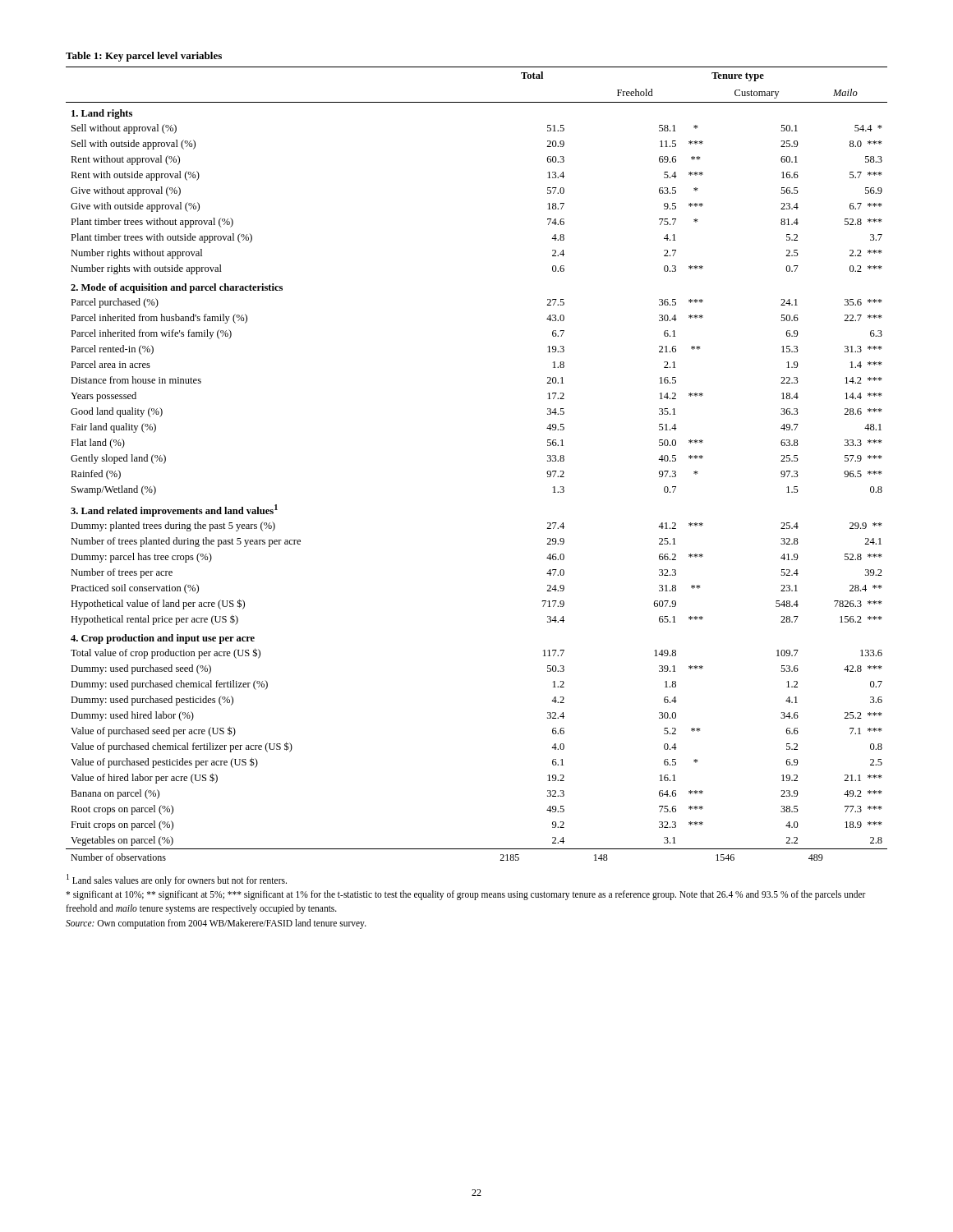Click on the footnote that reads "significant at 10%; ** significant at 5%;"
This screenshot has height=1232, width=953.
(x=466, y=902)
